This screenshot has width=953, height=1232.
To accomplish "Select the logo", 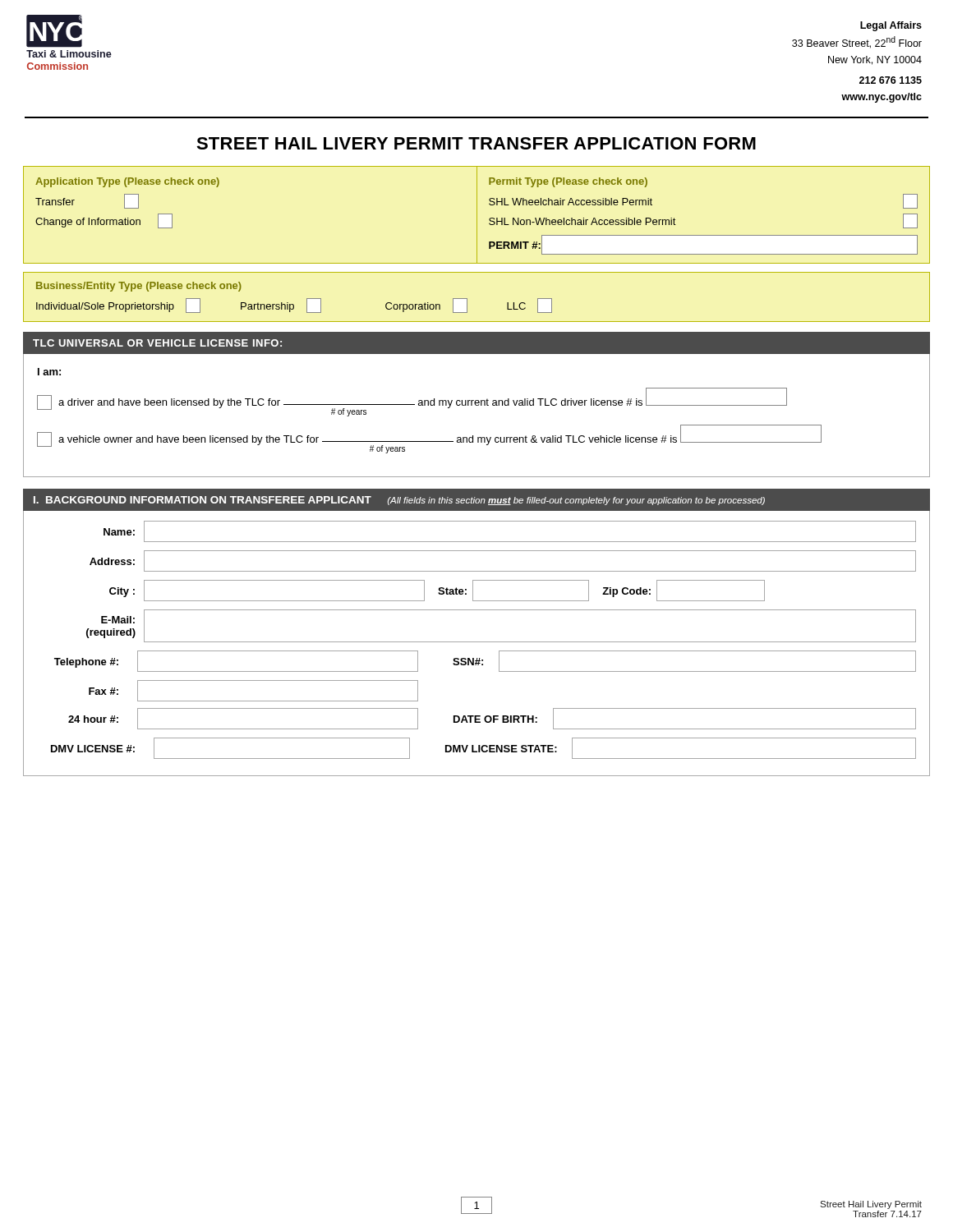I will pyautogui.click(x=76, y=44).
